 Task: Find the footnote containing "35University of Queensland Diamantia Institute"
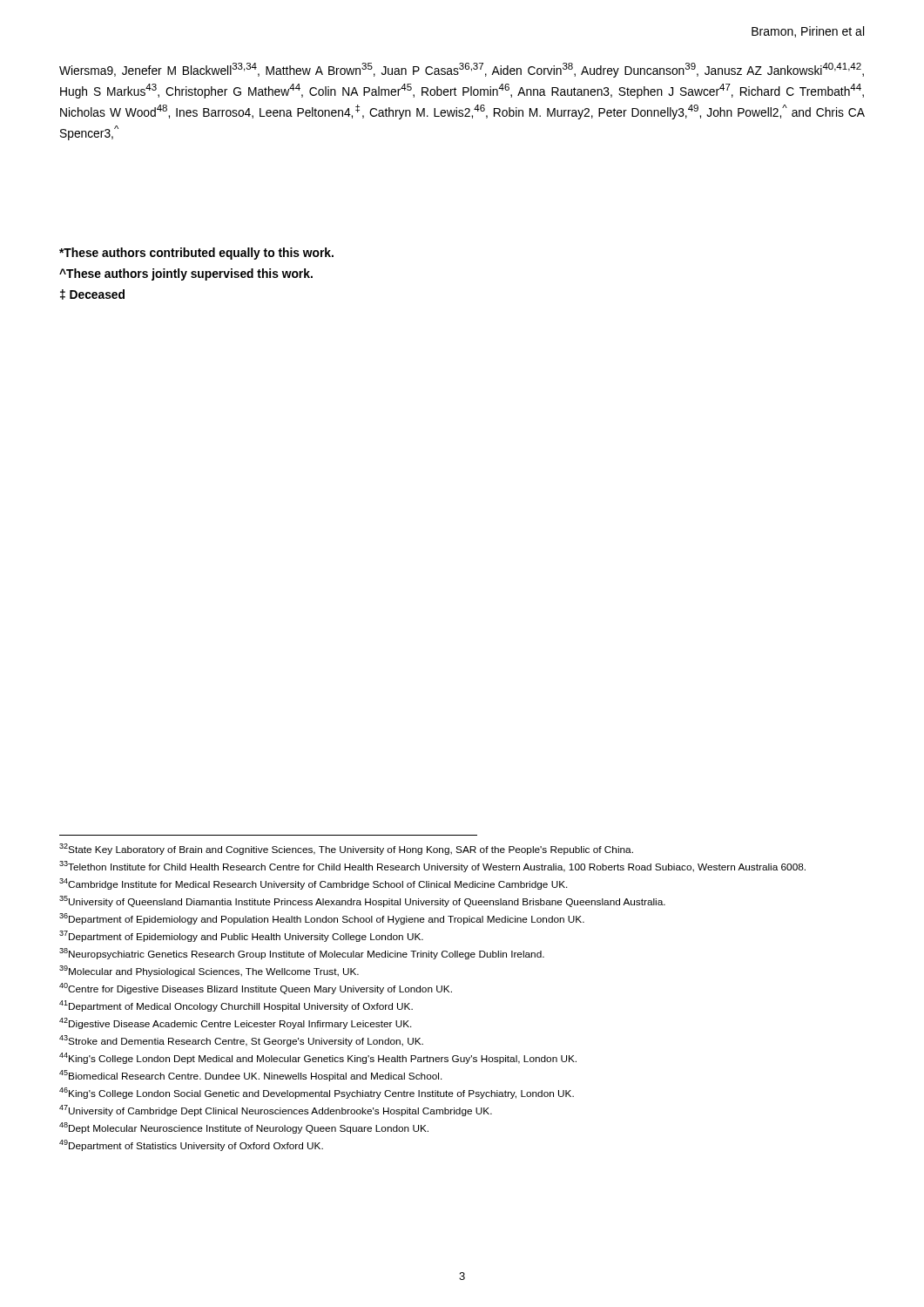(x=363, y=901)
